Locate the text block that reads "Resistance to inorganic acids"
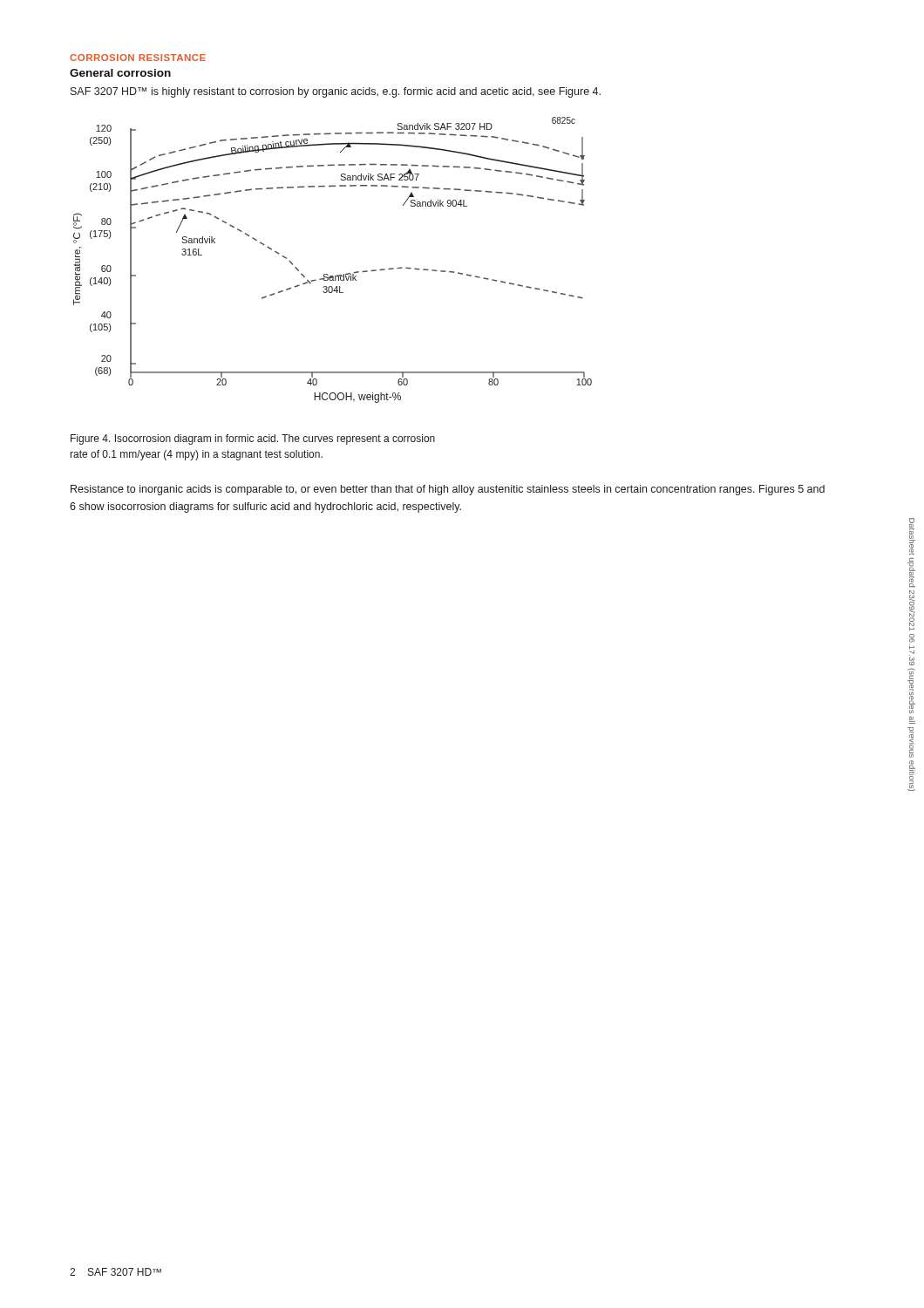 pyautogui.click(x=447, y=498)
